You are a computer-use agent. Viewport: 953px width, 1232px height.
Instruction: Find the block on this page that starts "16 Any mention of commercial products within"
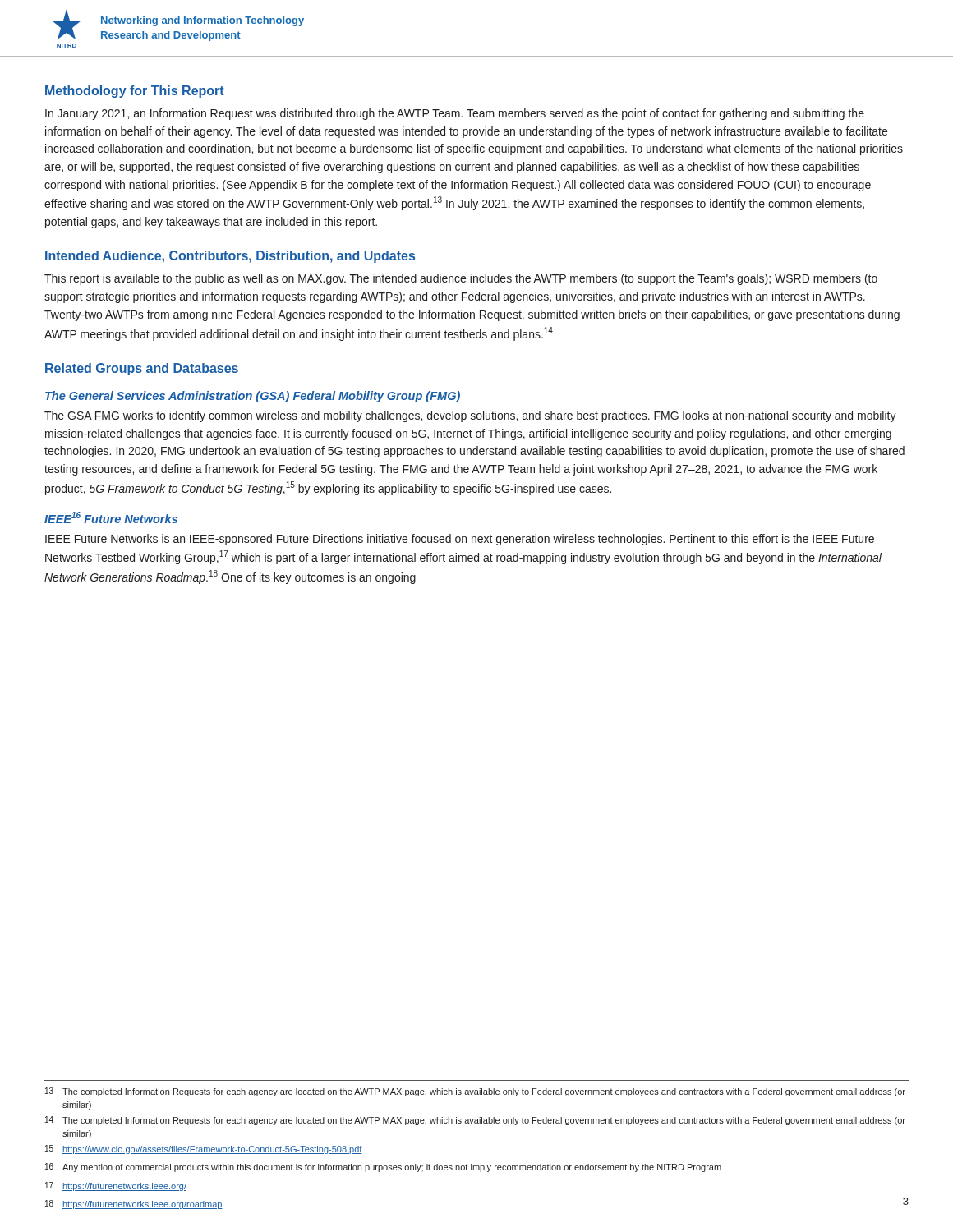pyautogui.click(x=383, y=1170)
